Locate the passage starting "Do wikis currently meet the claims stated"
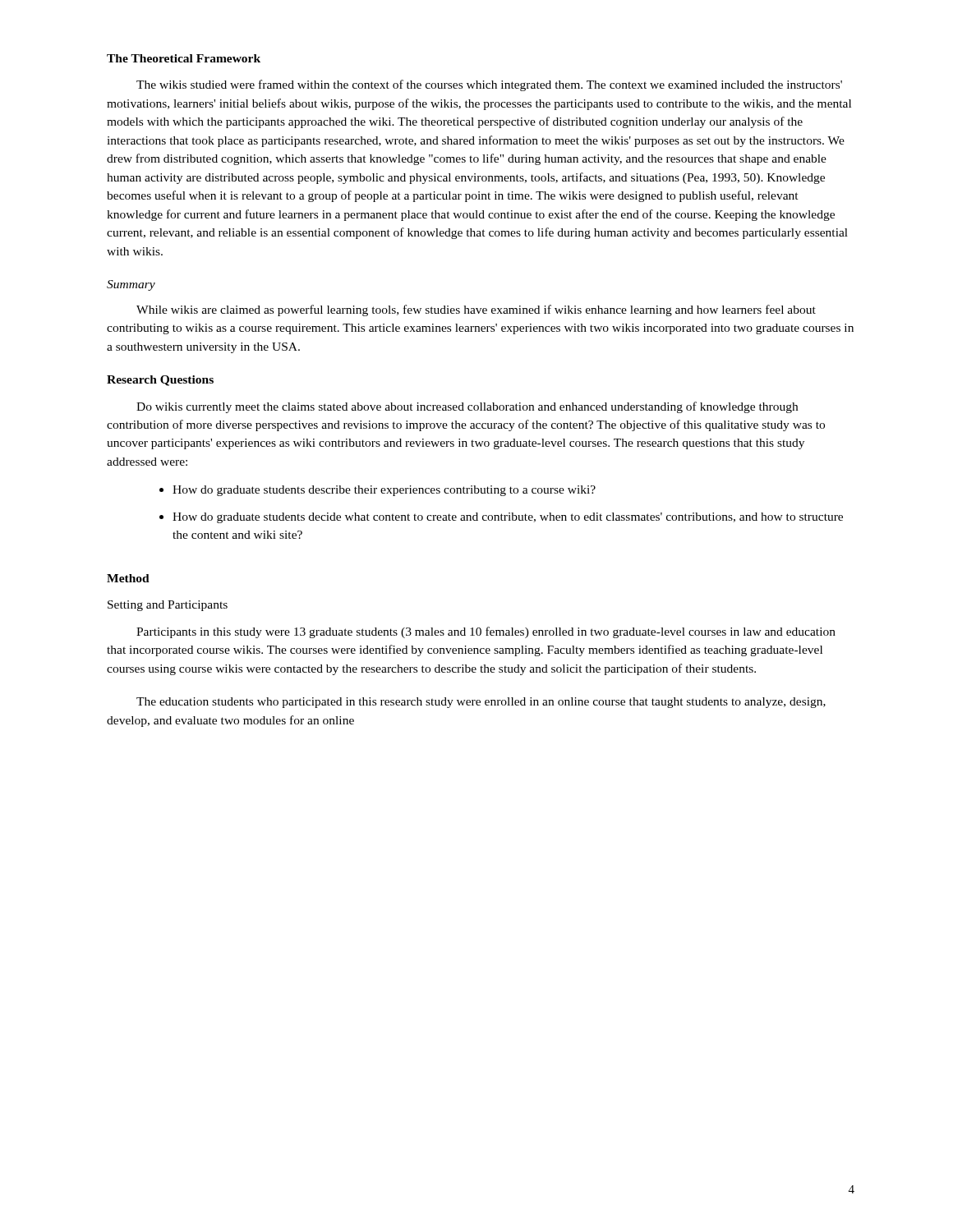This screenshot has height=1232, width=953. (x=466, y=433)
